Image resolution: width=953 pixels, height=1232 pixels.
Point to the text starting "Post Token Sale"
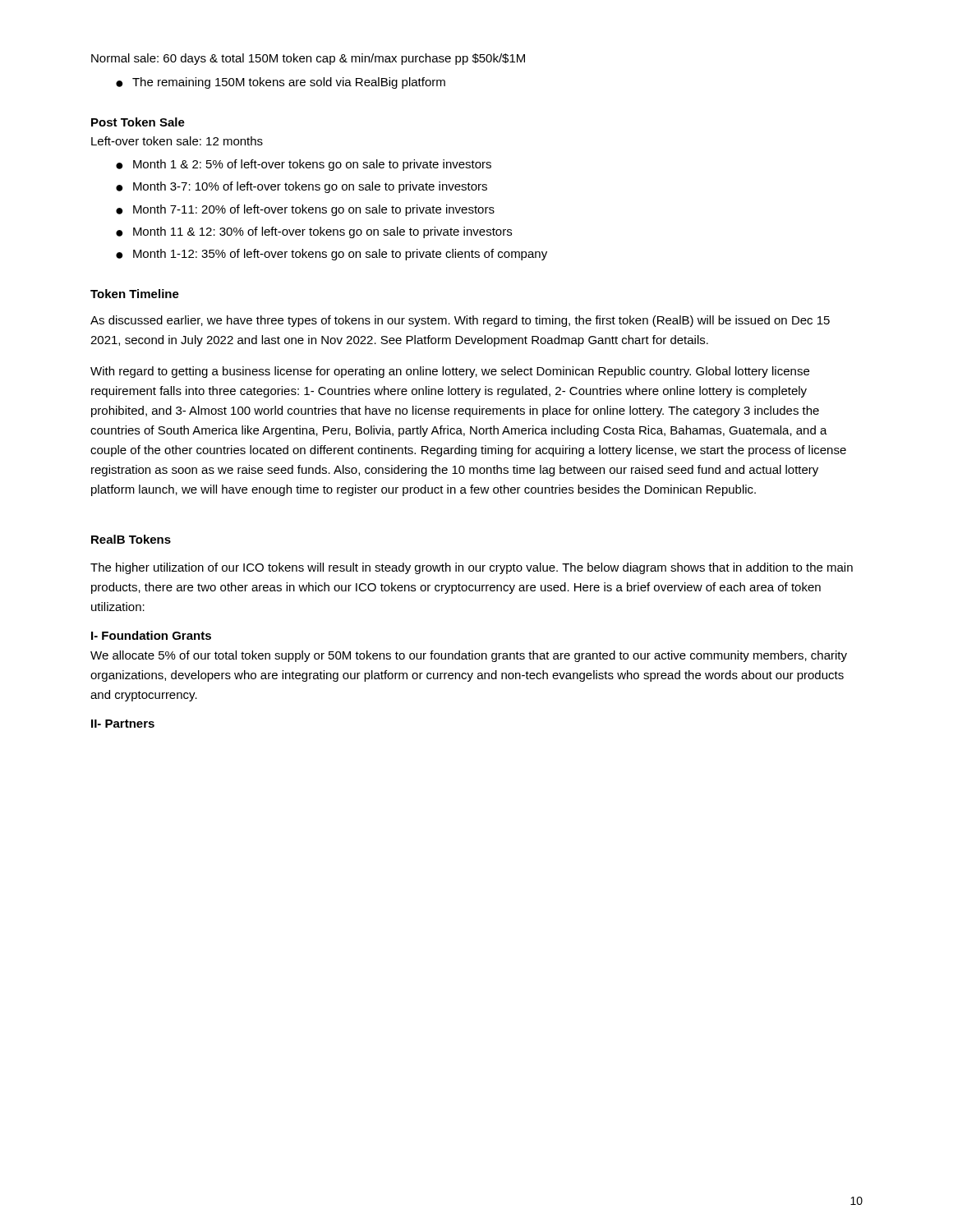pyautogui.click(x=138, y=122)
